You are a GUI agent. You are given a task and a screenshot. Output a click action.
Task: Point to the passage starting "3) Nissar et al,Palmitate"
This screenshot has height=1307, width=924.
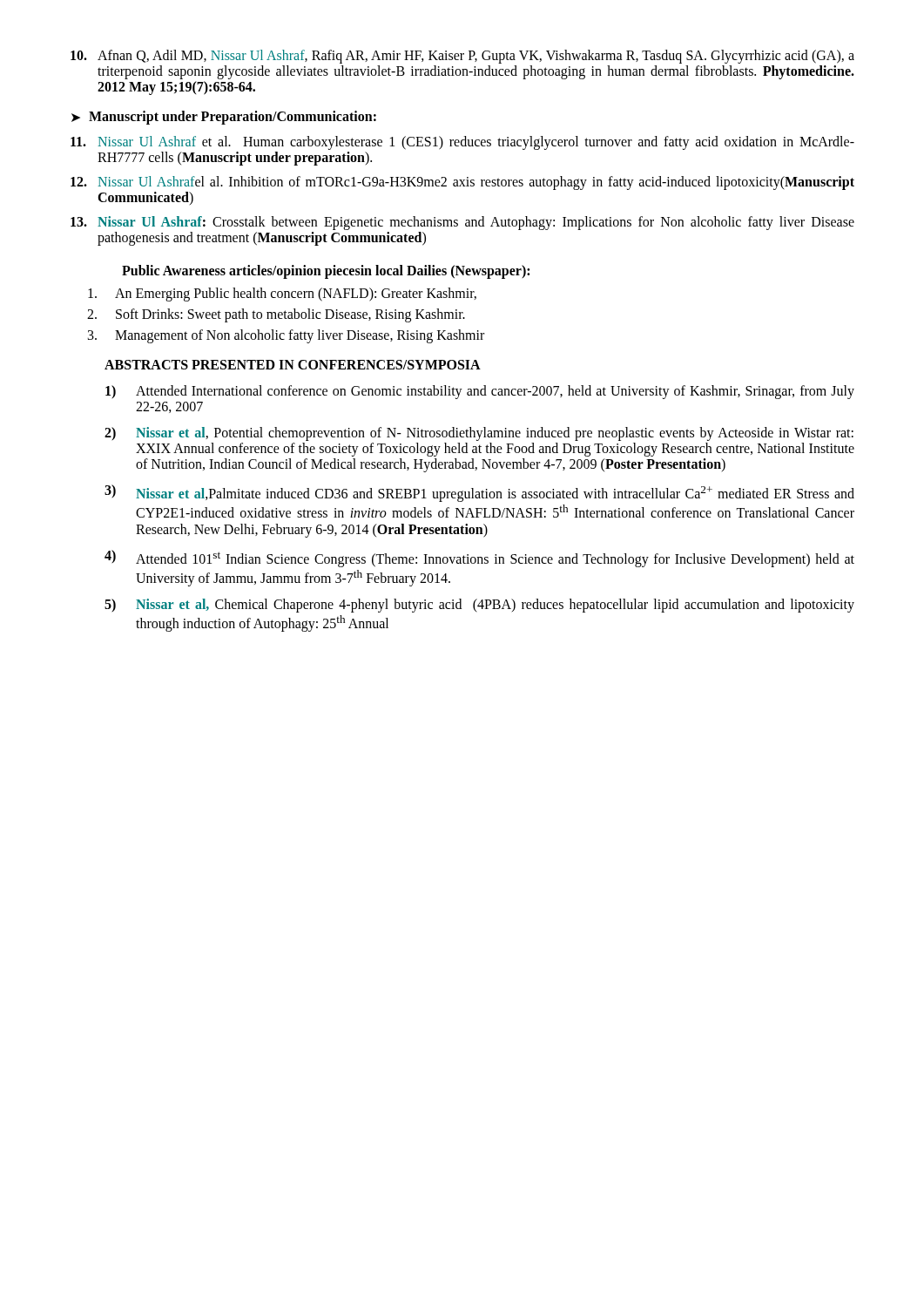tap(479, 510)
